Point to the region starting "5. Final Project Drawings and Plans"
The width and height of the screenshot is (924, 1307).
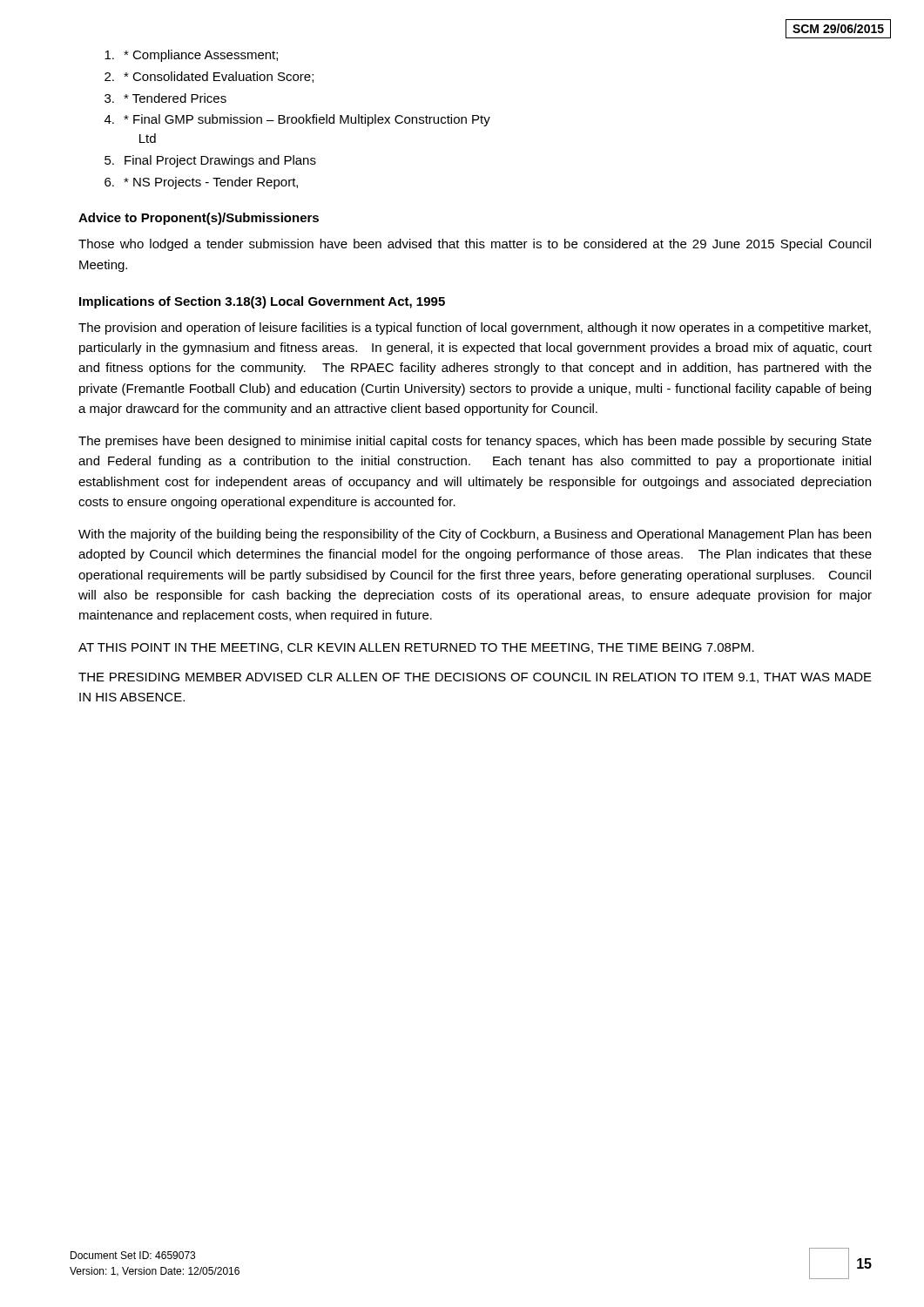210,161
